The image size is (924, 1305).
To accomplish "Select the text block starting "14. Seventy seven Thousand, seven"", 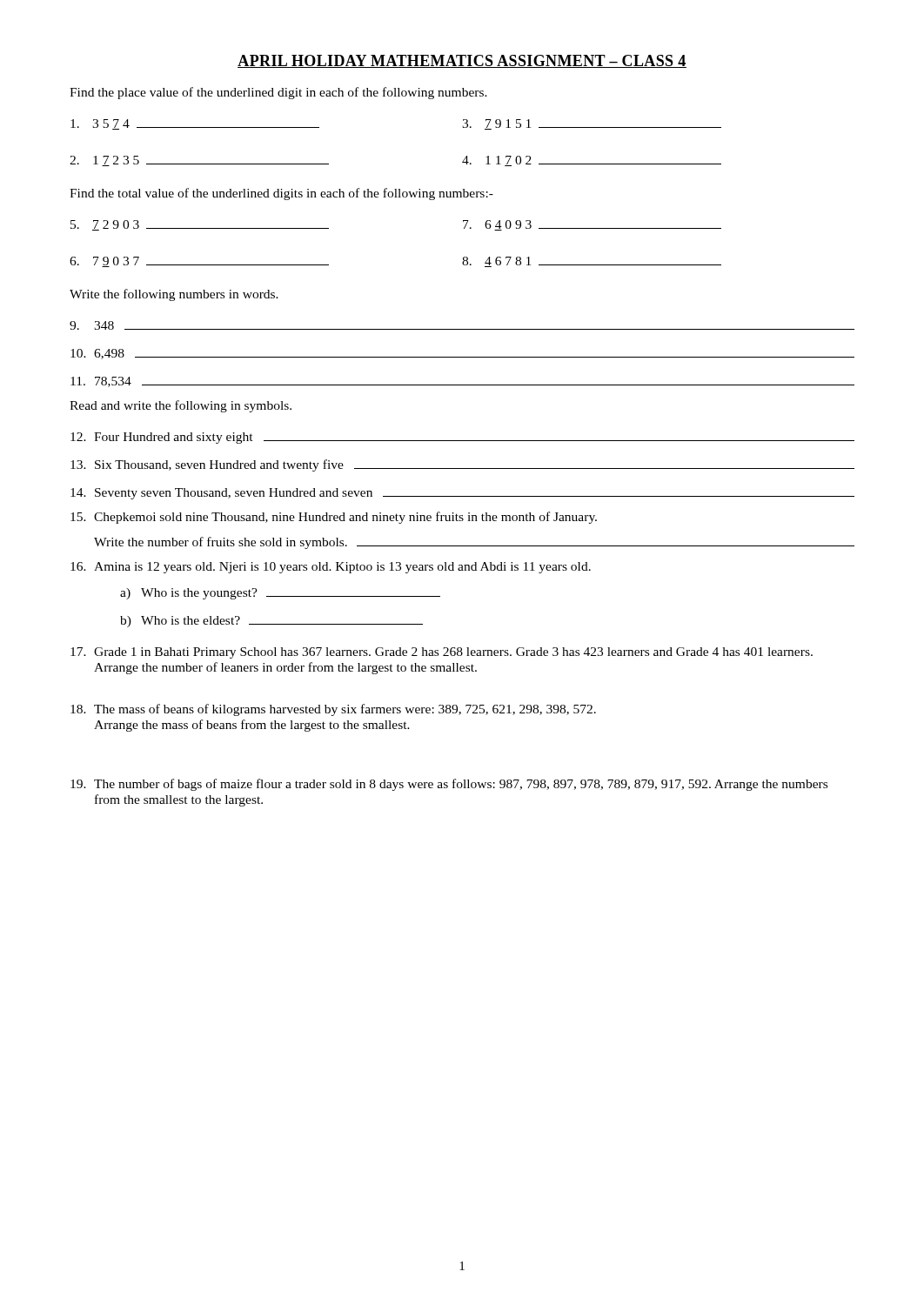I will click(x=462, y=491).
